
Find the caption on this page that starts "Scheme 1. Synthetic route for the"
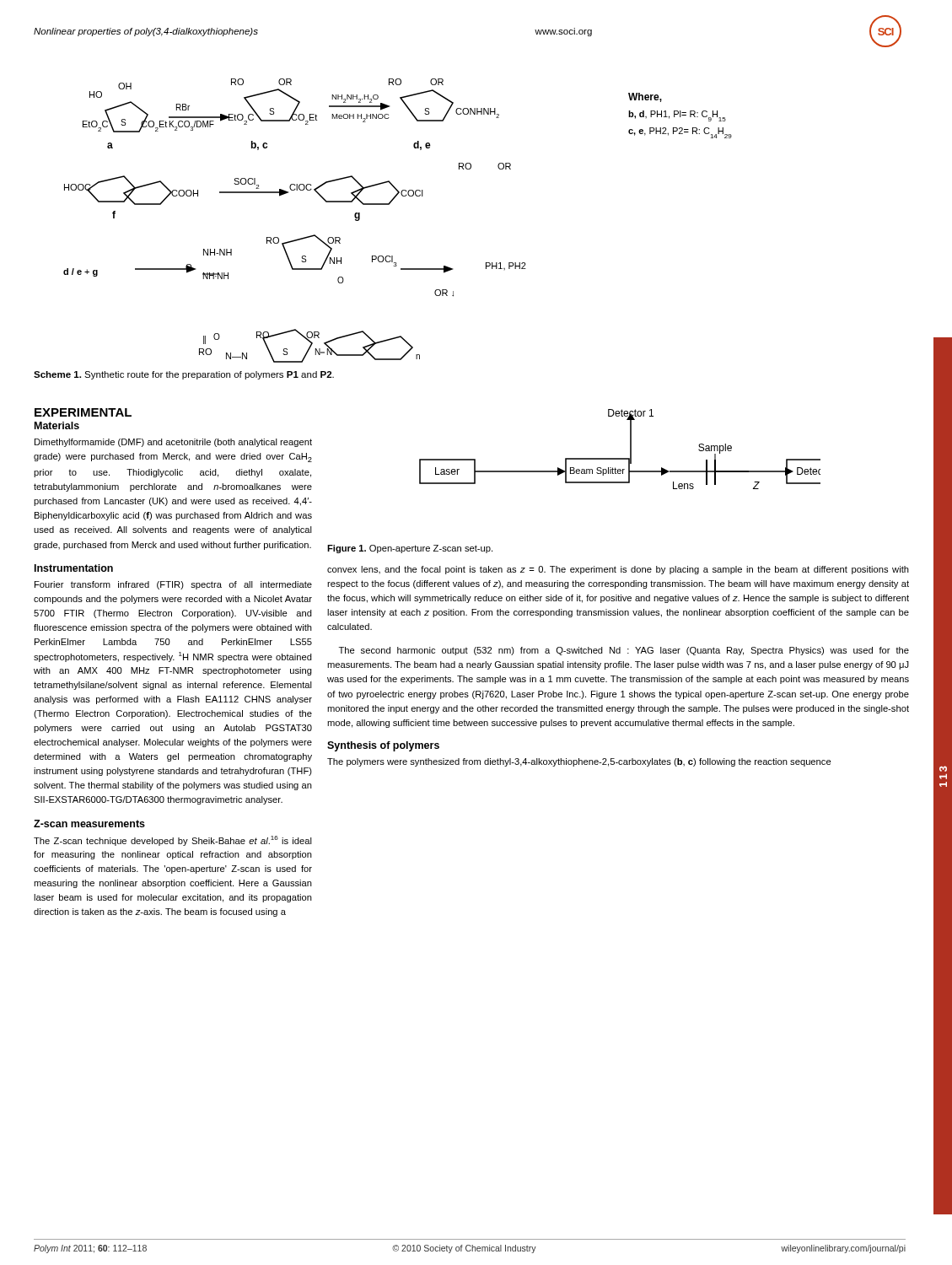coord(184,374)
